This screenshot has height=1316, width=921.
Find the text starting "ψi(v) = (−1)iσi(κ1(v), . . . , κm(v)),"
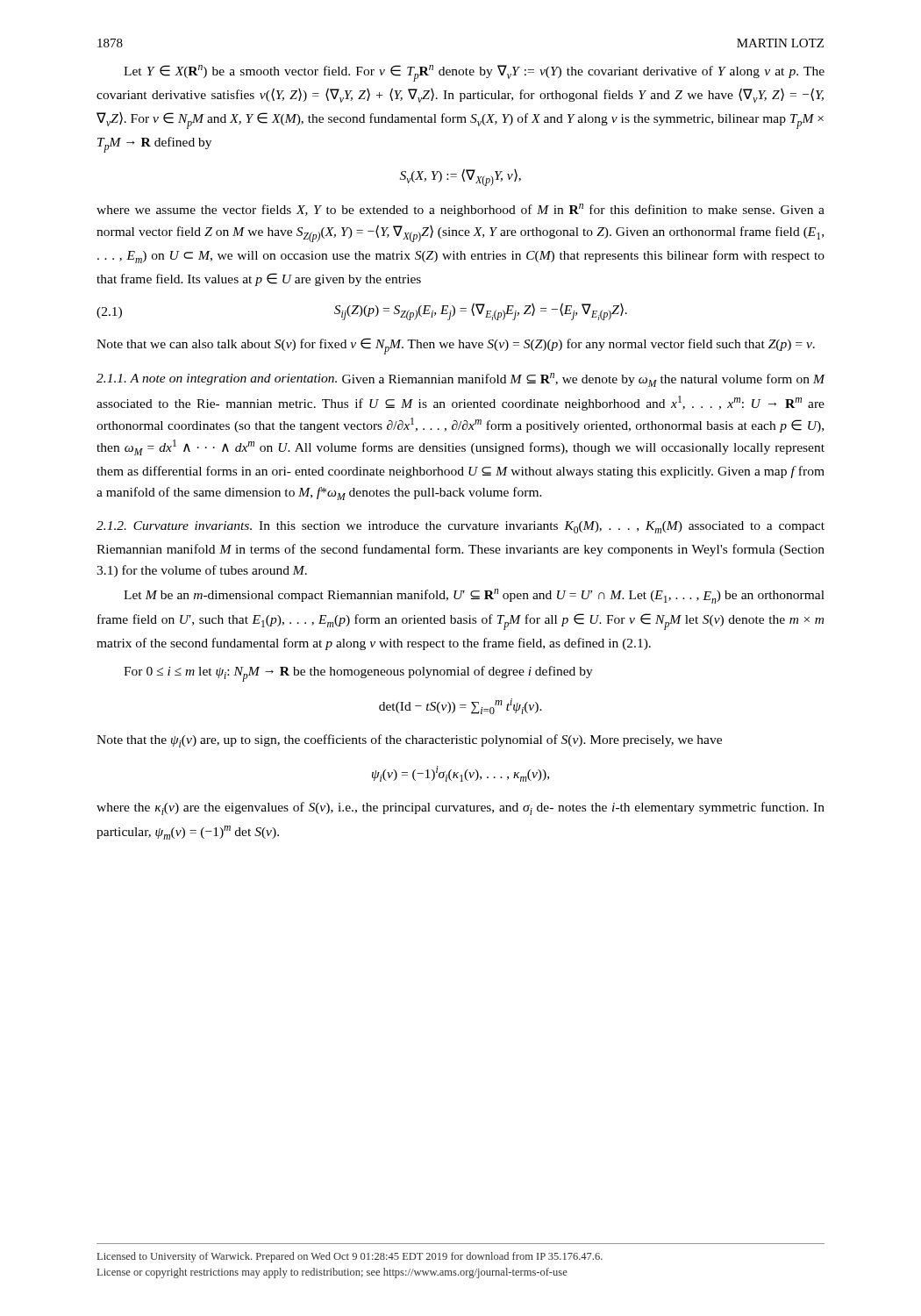[460, 775]
